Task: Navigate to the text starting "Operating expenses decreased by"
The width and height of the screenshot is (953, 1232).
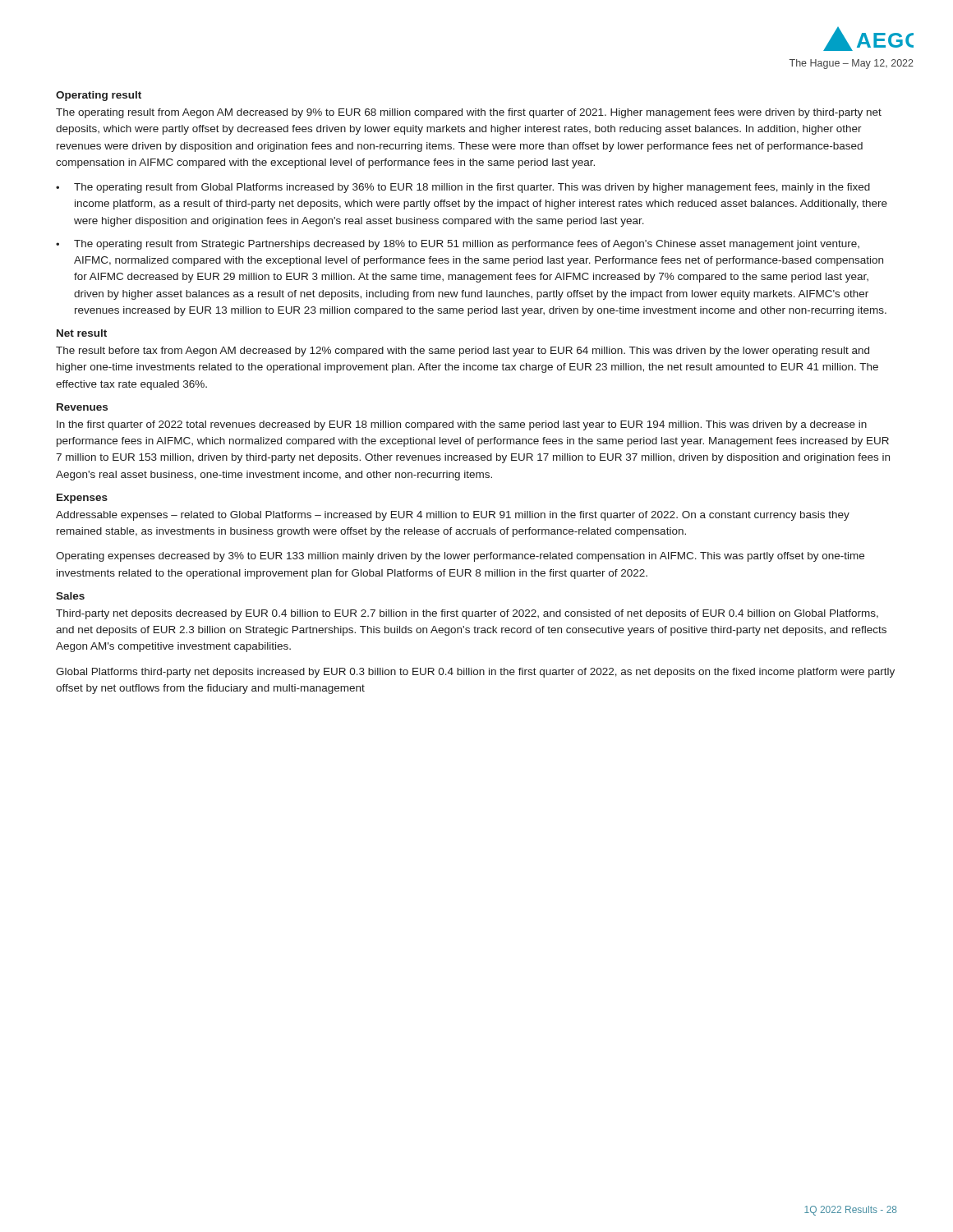Action: (x=460, y=564)
